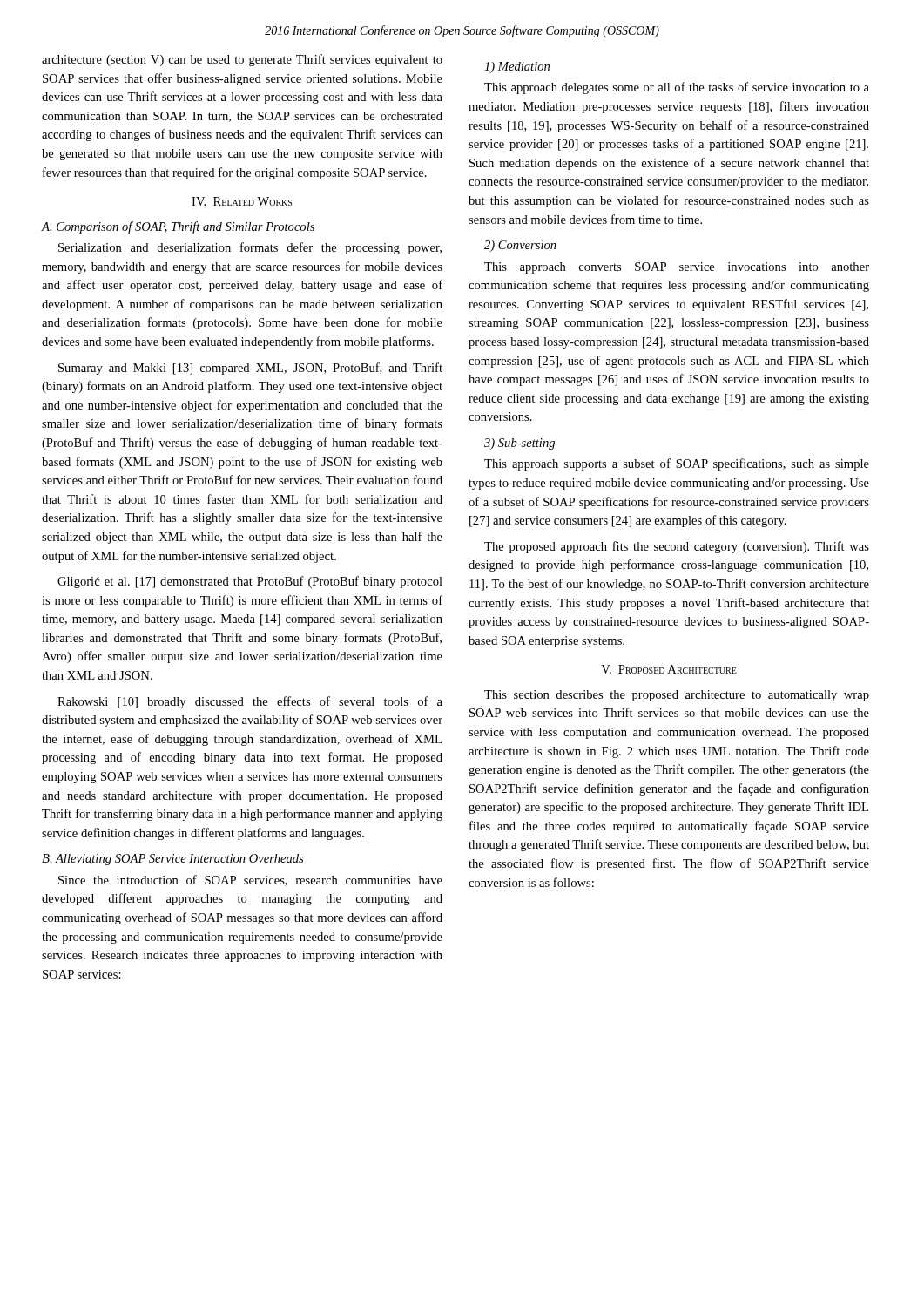
Task: Click on the text block with the text "Sumaray and Makki [13] compared XML, JSON,"
Action: click(x=242, y=462)
